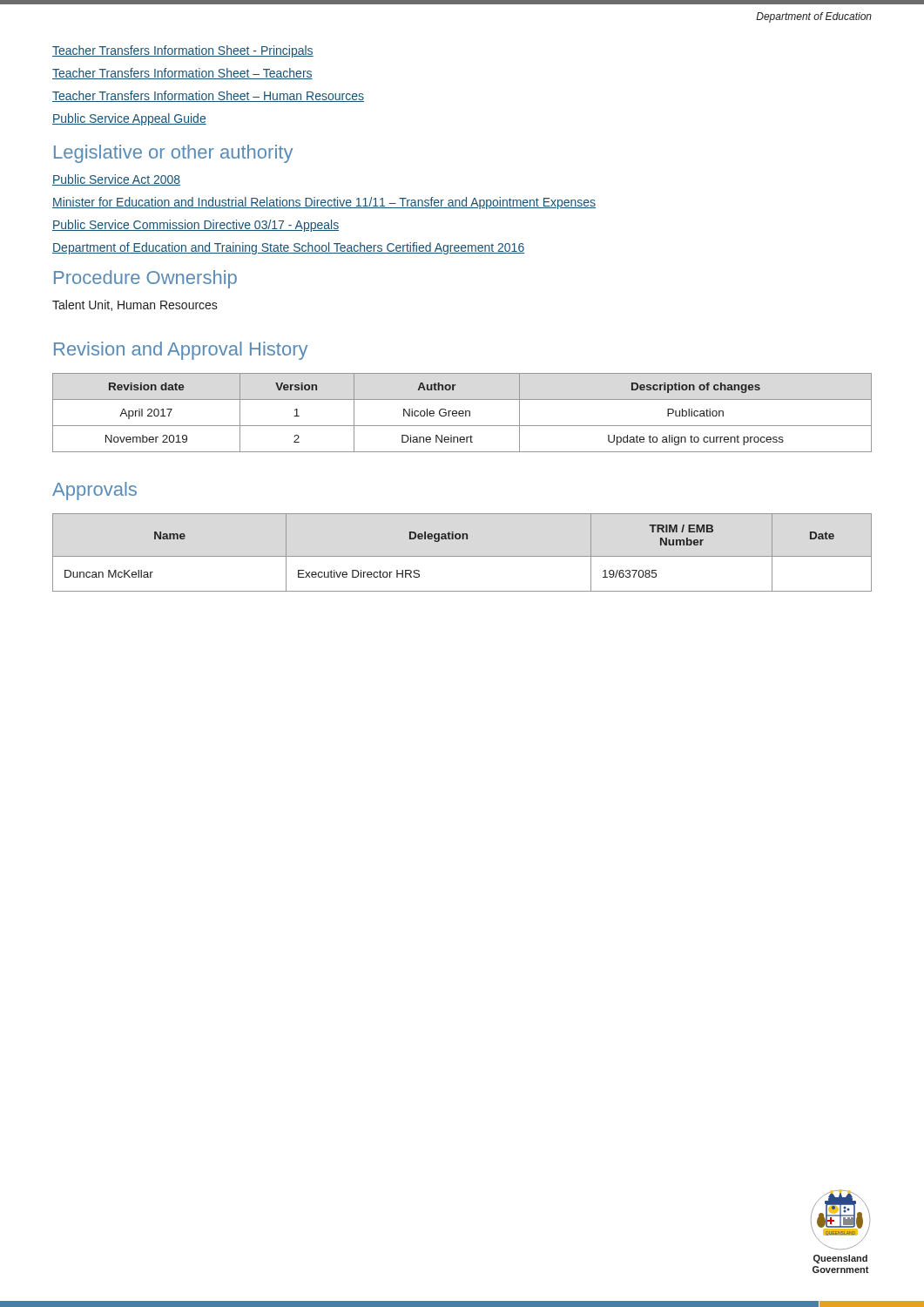Find the section header with the text "Procedure Ownership"

click(145, 278)
